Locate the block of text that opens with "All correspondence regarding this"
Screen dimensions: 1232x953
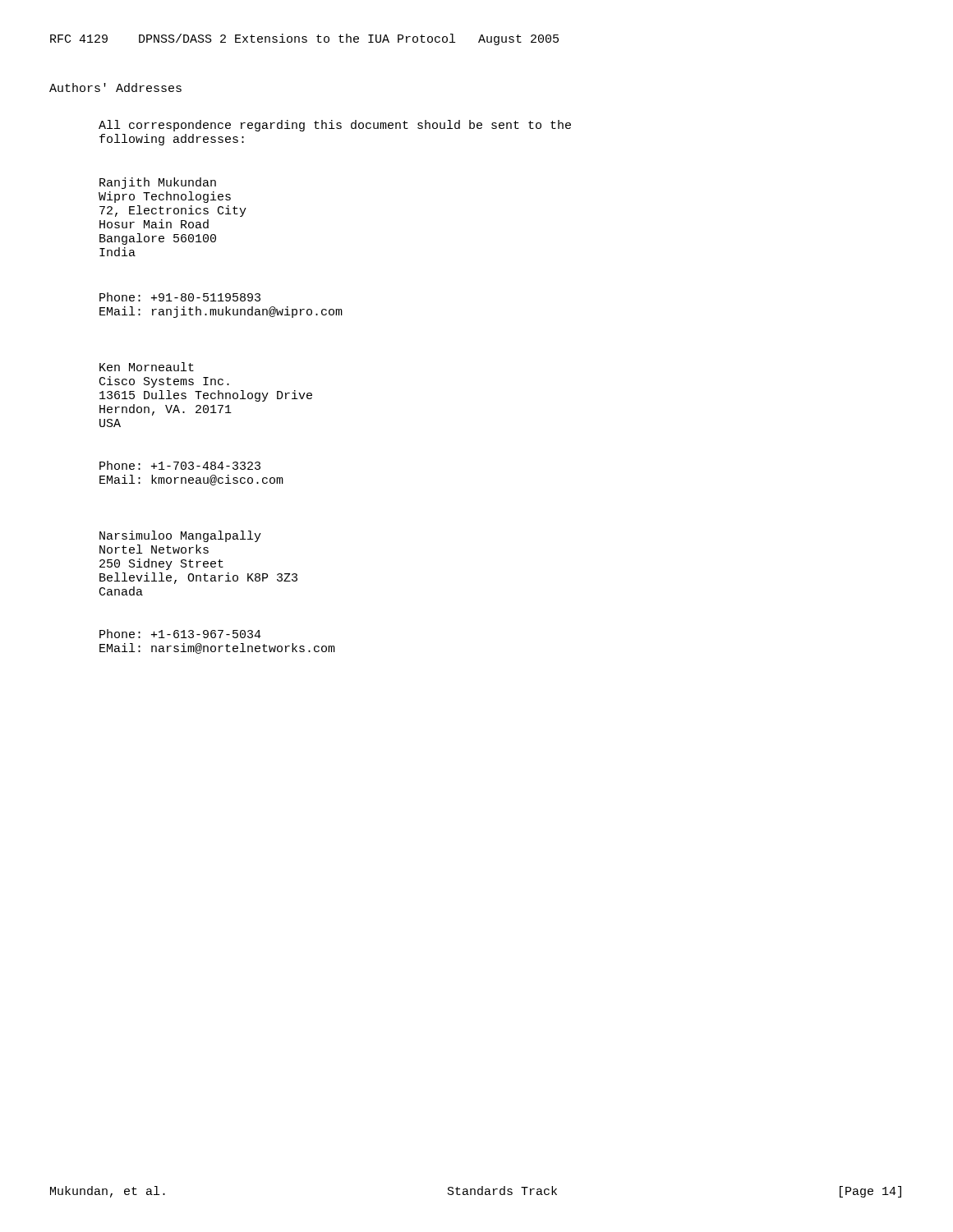[x=335, y=133]
